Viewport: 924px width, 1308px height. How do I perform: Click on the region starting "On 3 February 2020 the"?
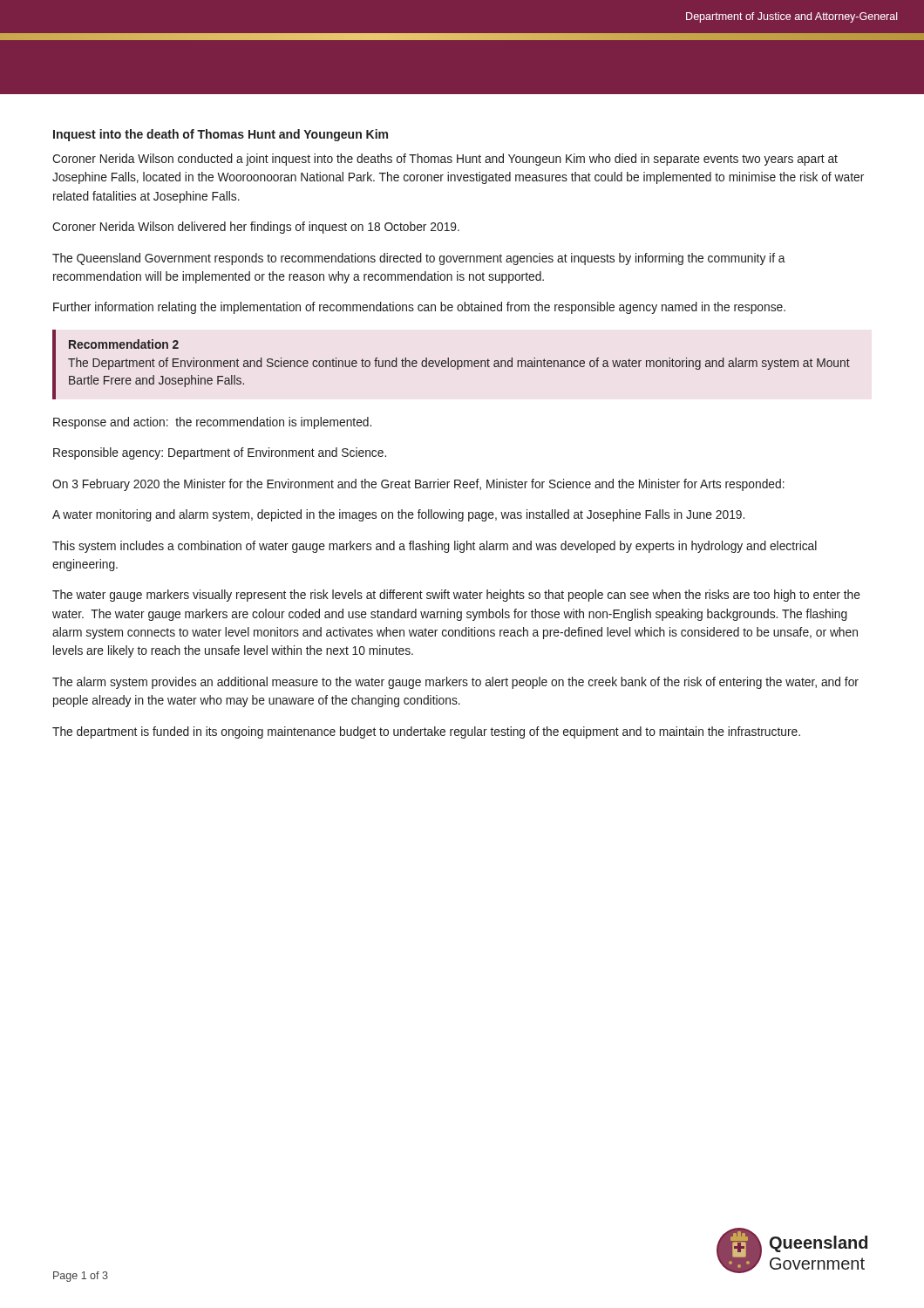pyautogui.click(x=419, y=484)
